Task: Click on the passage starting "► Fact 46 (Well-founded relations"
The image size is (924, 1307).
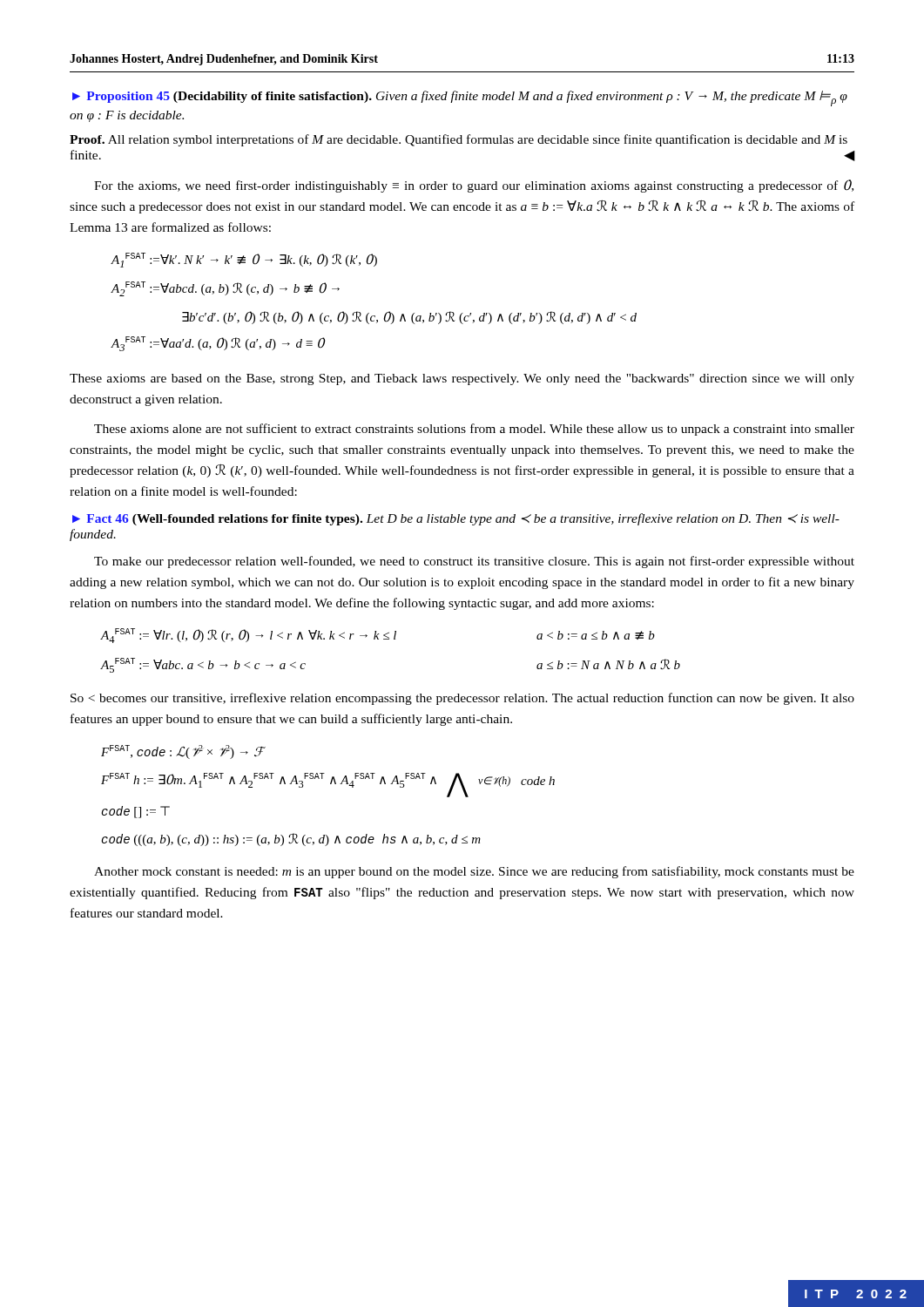Action: point(455,526)
